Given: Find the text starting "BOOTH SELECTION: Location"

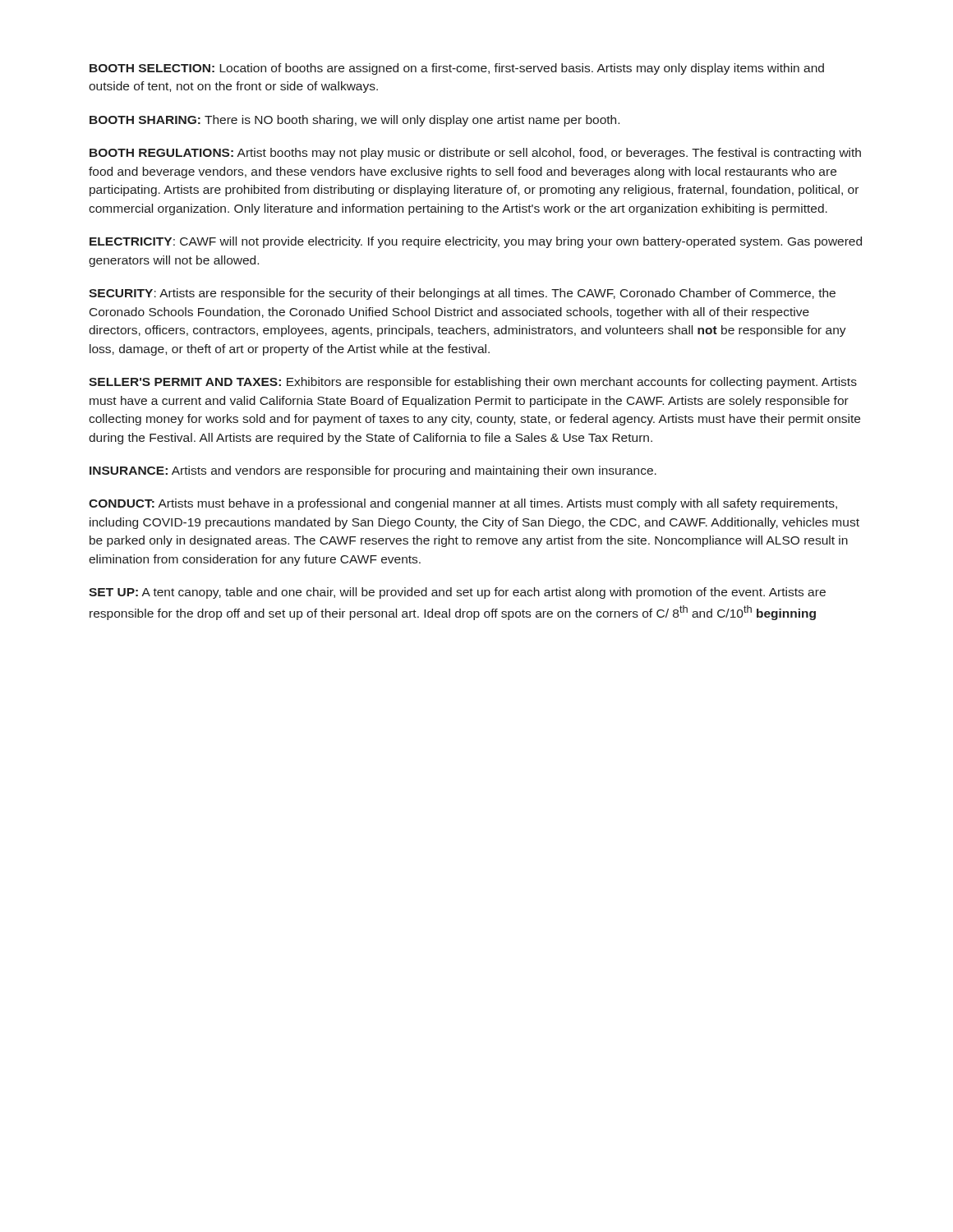Looking at the screenshot, I should [x=457, y=77].
